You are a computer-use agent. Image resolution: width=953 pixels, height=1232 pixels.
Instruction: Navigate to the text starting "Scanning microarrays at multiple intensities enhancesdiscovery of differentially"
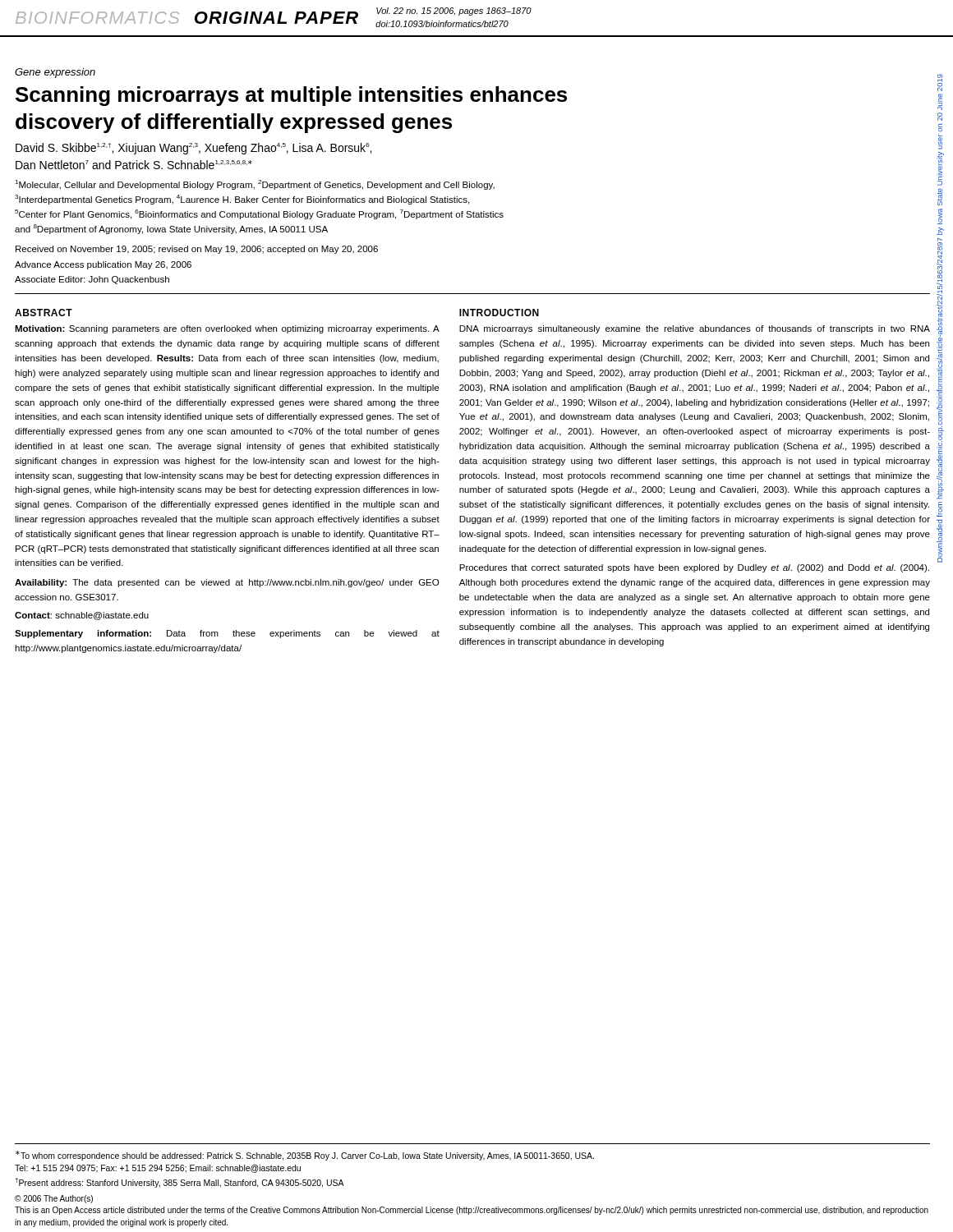291,108
